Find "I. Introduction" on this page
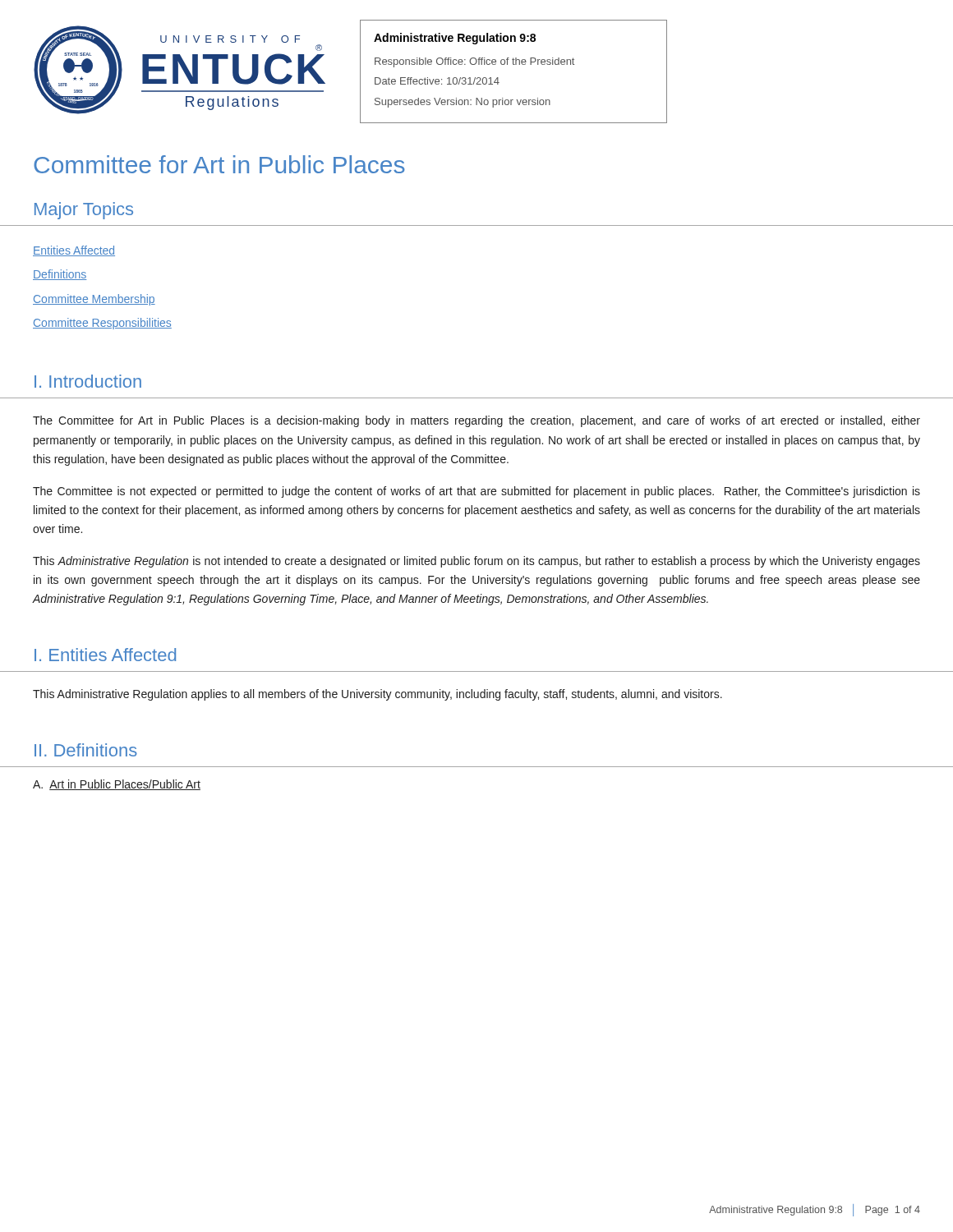The height and width of the screenshot is (1232, 953). pos(88,382)
